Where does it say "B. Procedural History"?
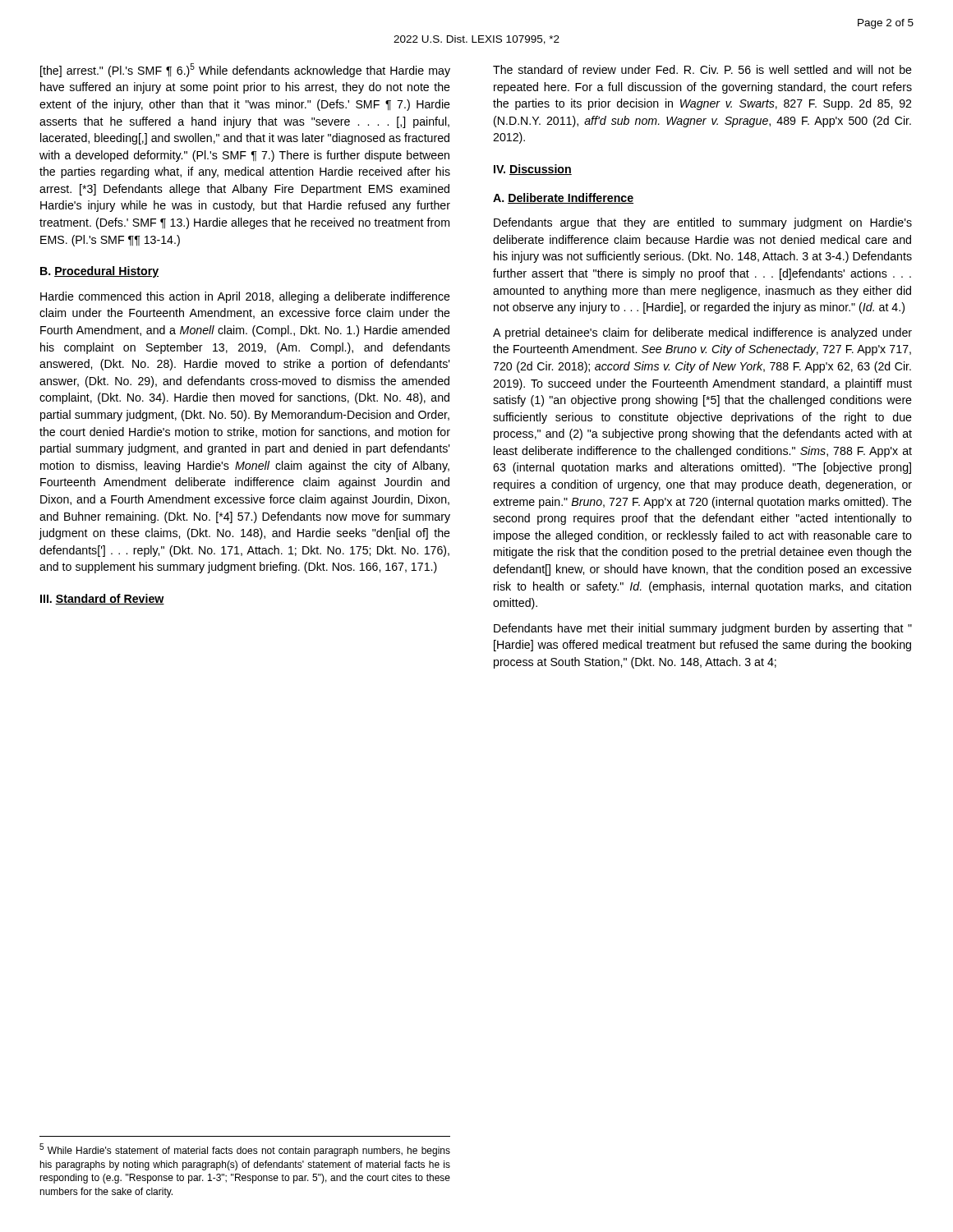 pos(99,271)
